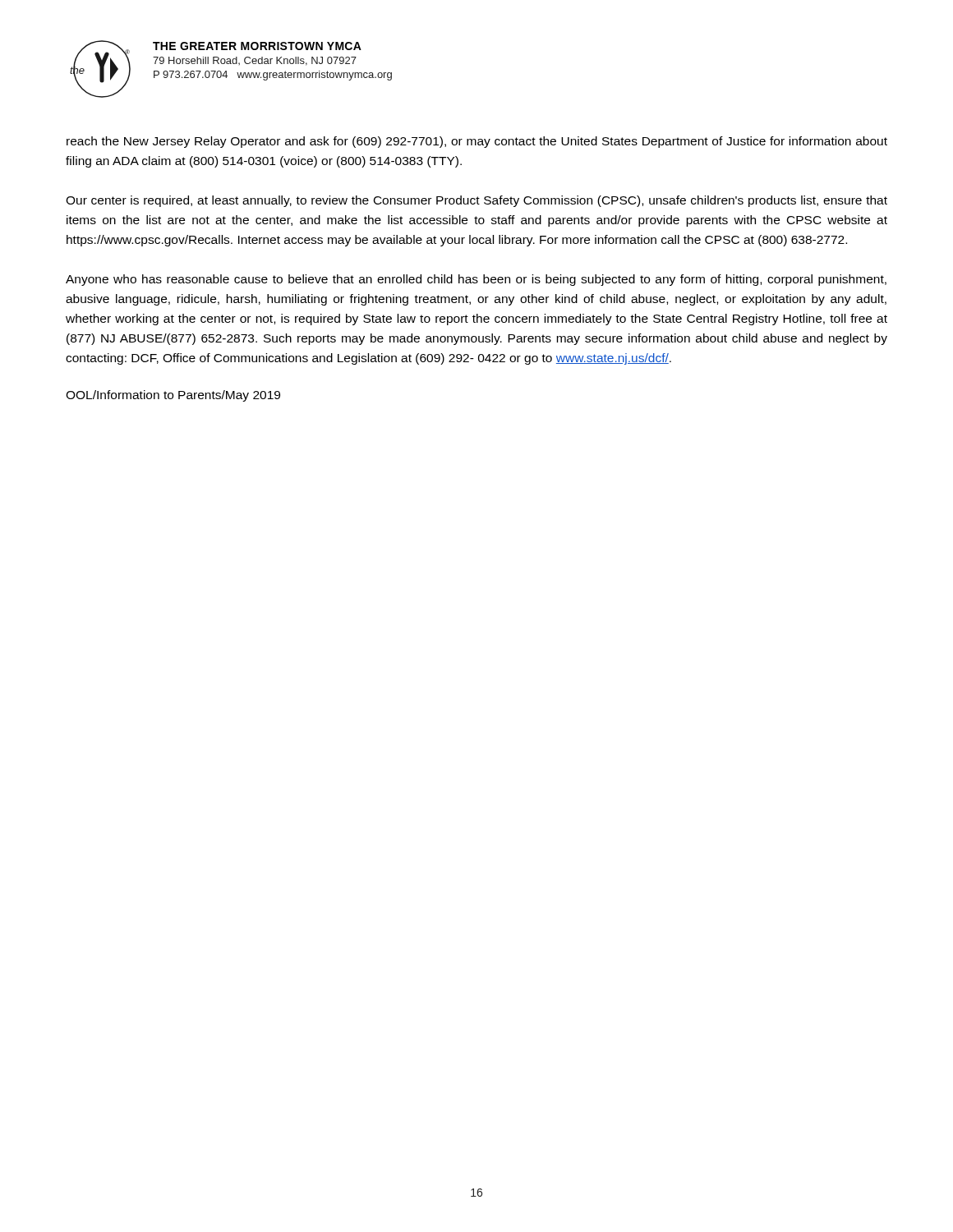This screenshot has width=953, height=1232.
Task: Click on the text starting "Our center is required, at"
Action: 476,220
